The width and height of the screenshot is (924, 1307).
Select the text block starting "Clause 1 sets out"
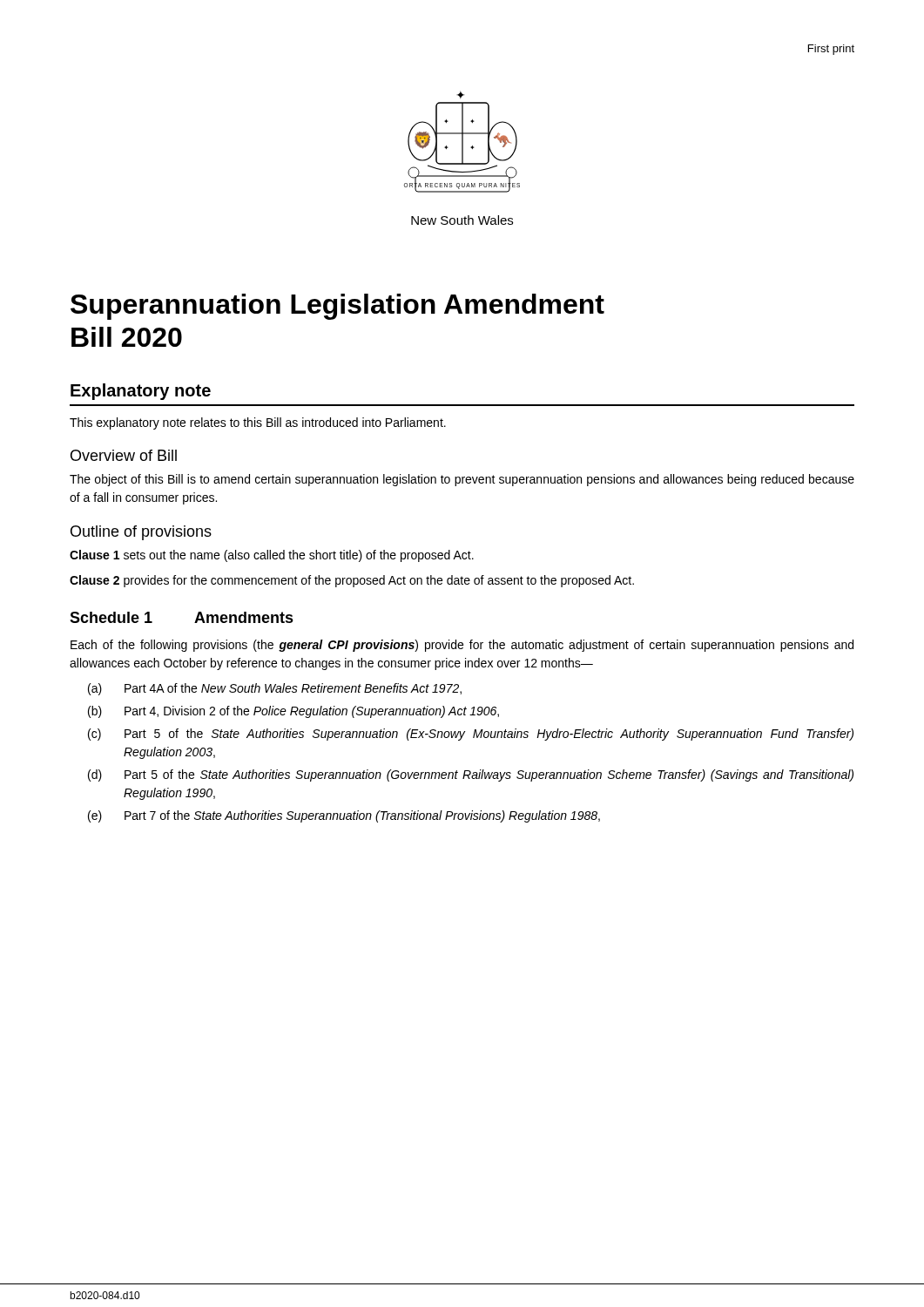(272, 555)
